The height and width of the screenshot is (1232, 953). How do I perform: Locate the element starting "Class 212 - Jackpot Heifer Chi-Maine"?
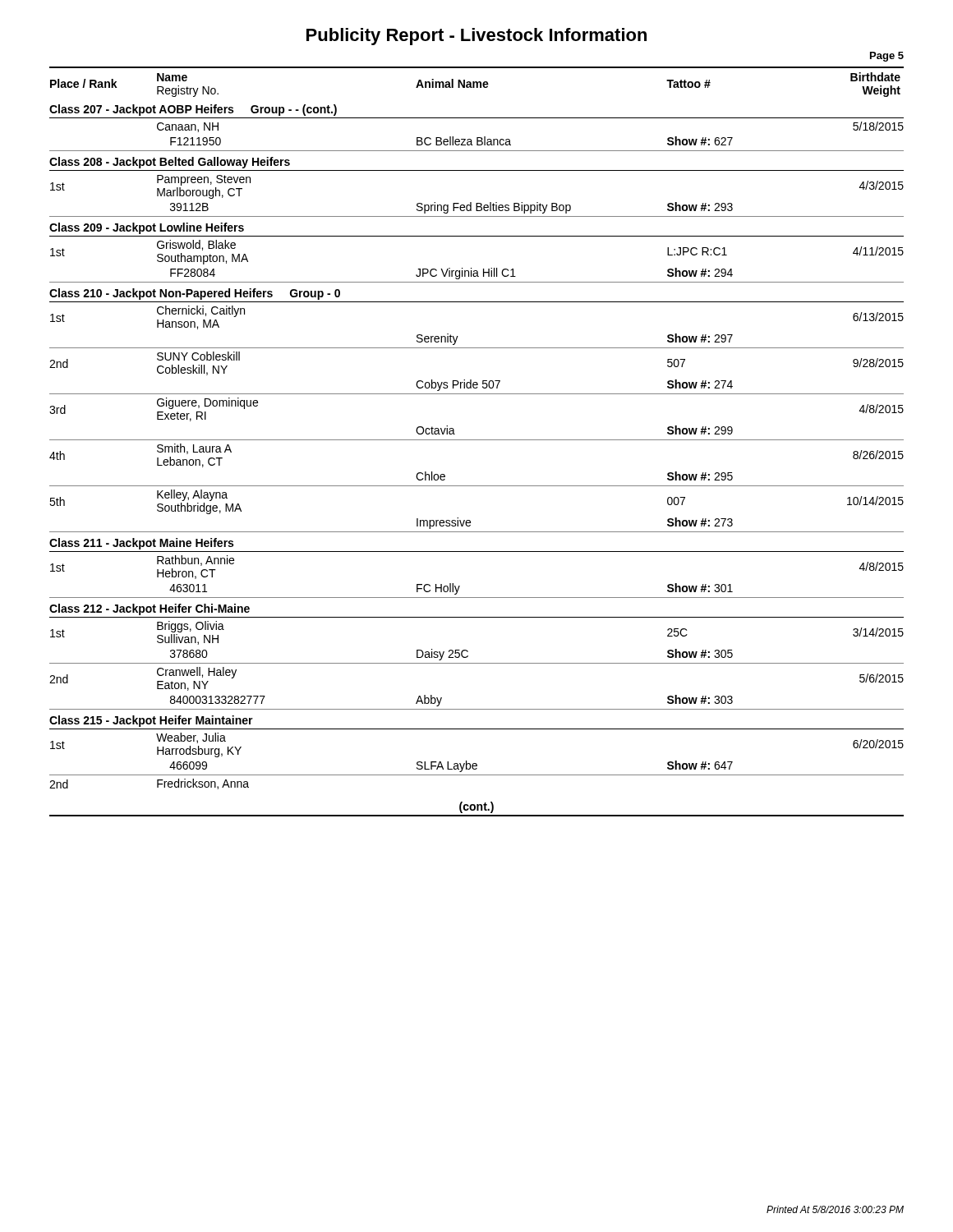pos(150,609)
